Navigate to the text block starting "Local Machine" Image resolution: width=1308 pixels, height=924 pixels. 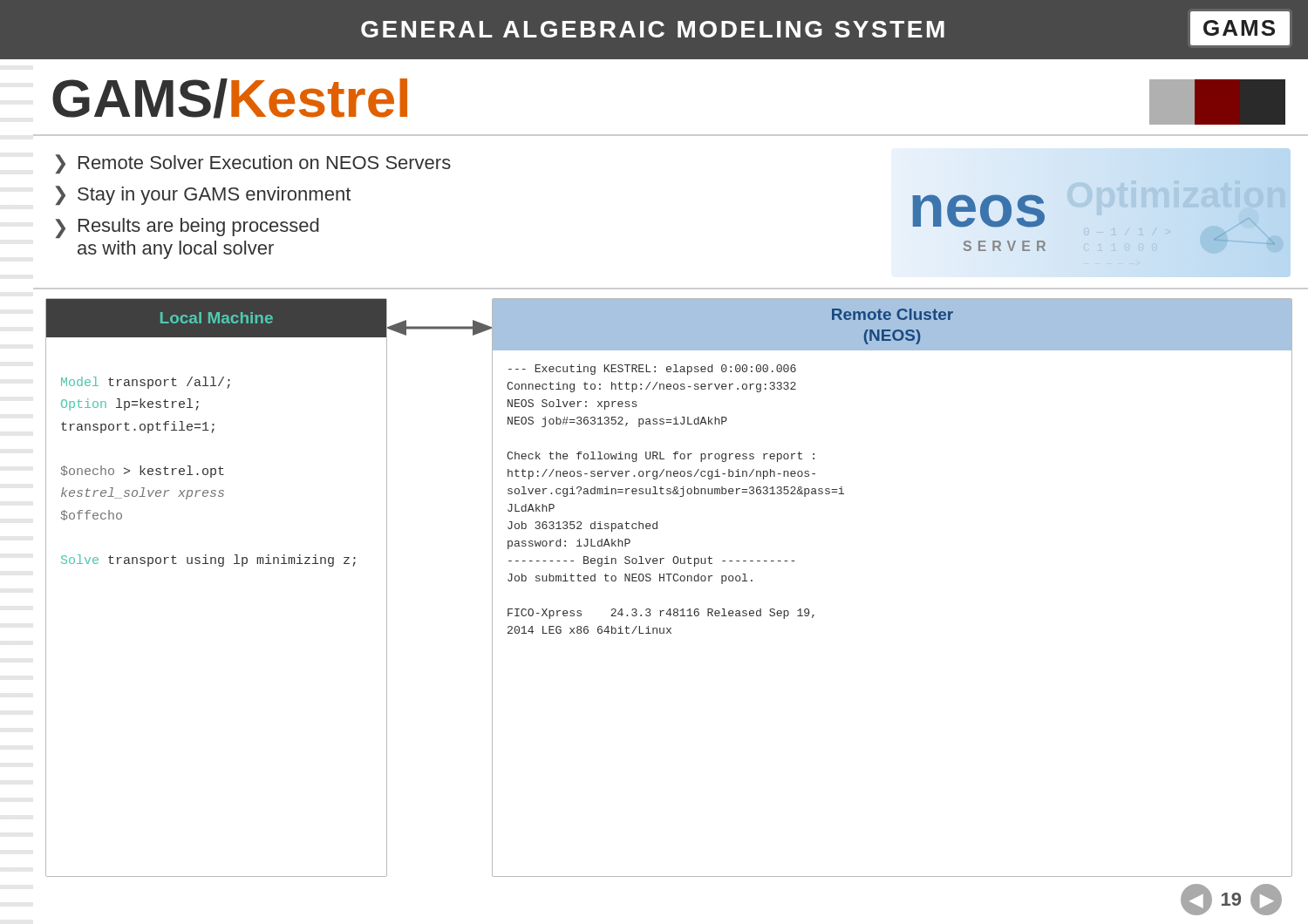tap(216, 318)
